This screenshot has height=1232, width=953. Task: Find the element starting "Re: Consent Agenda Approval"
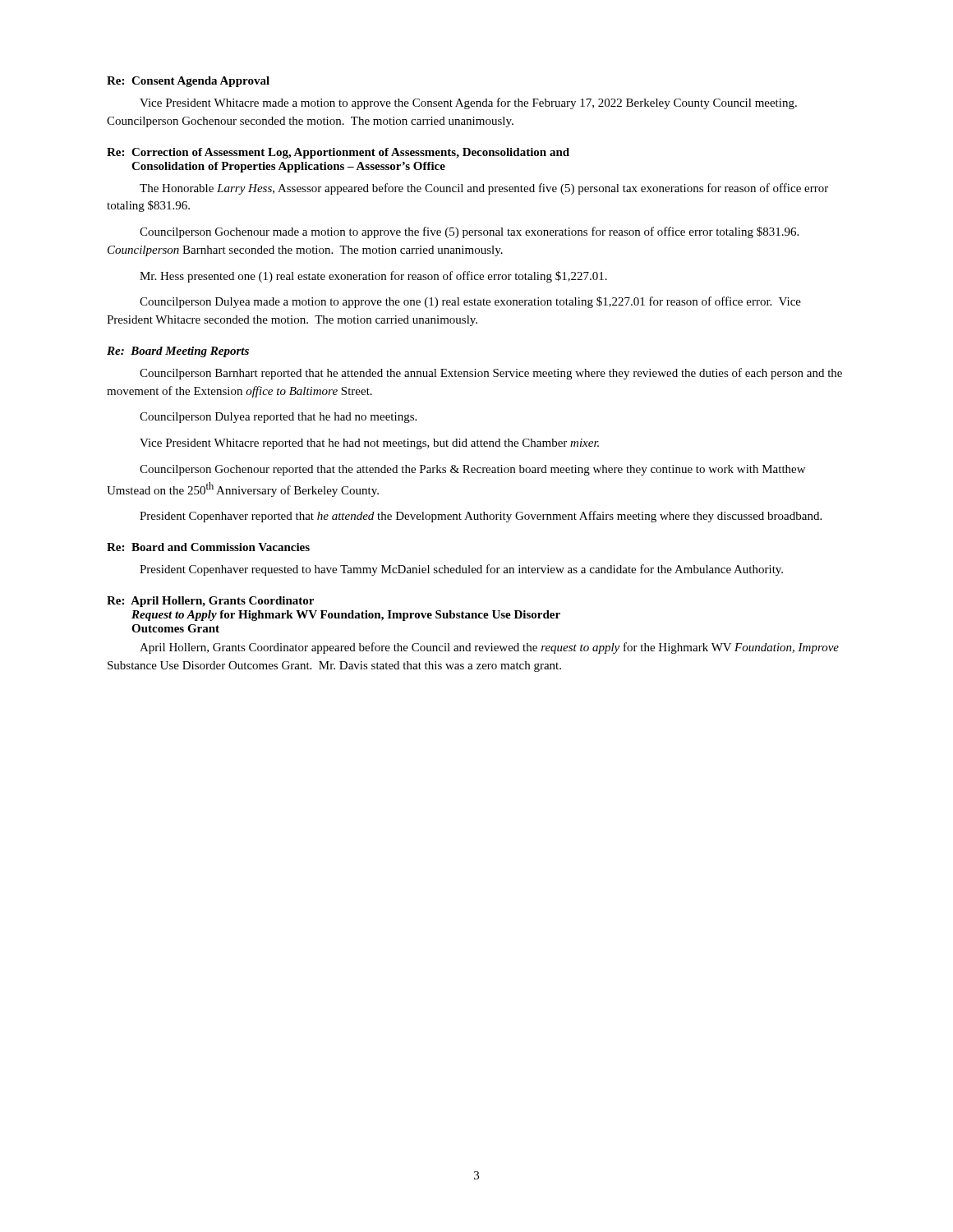coord(188,81)
